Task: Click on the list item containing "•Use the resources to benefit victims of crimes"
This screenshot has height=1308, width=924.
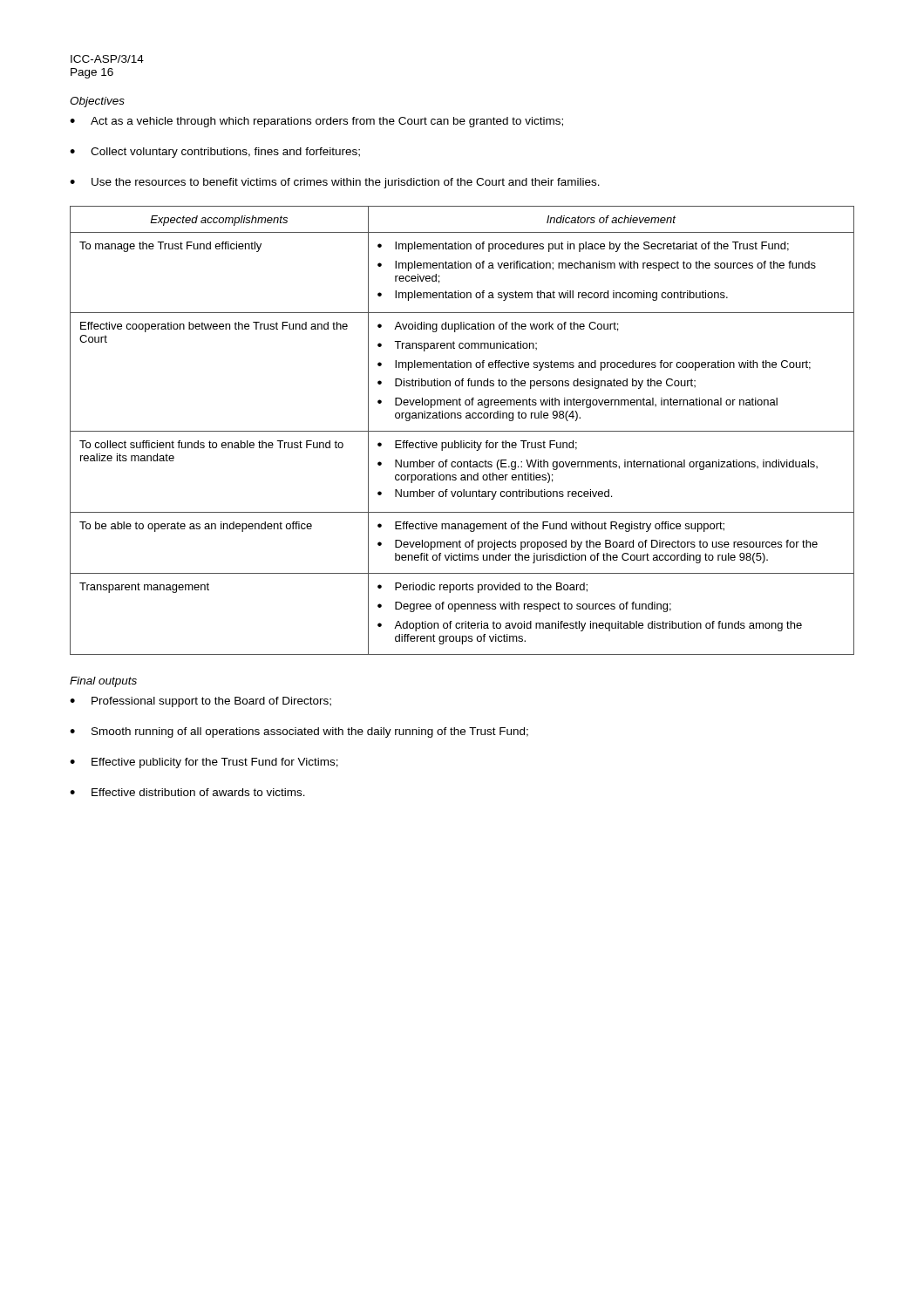Action: (x=462, y=183)
